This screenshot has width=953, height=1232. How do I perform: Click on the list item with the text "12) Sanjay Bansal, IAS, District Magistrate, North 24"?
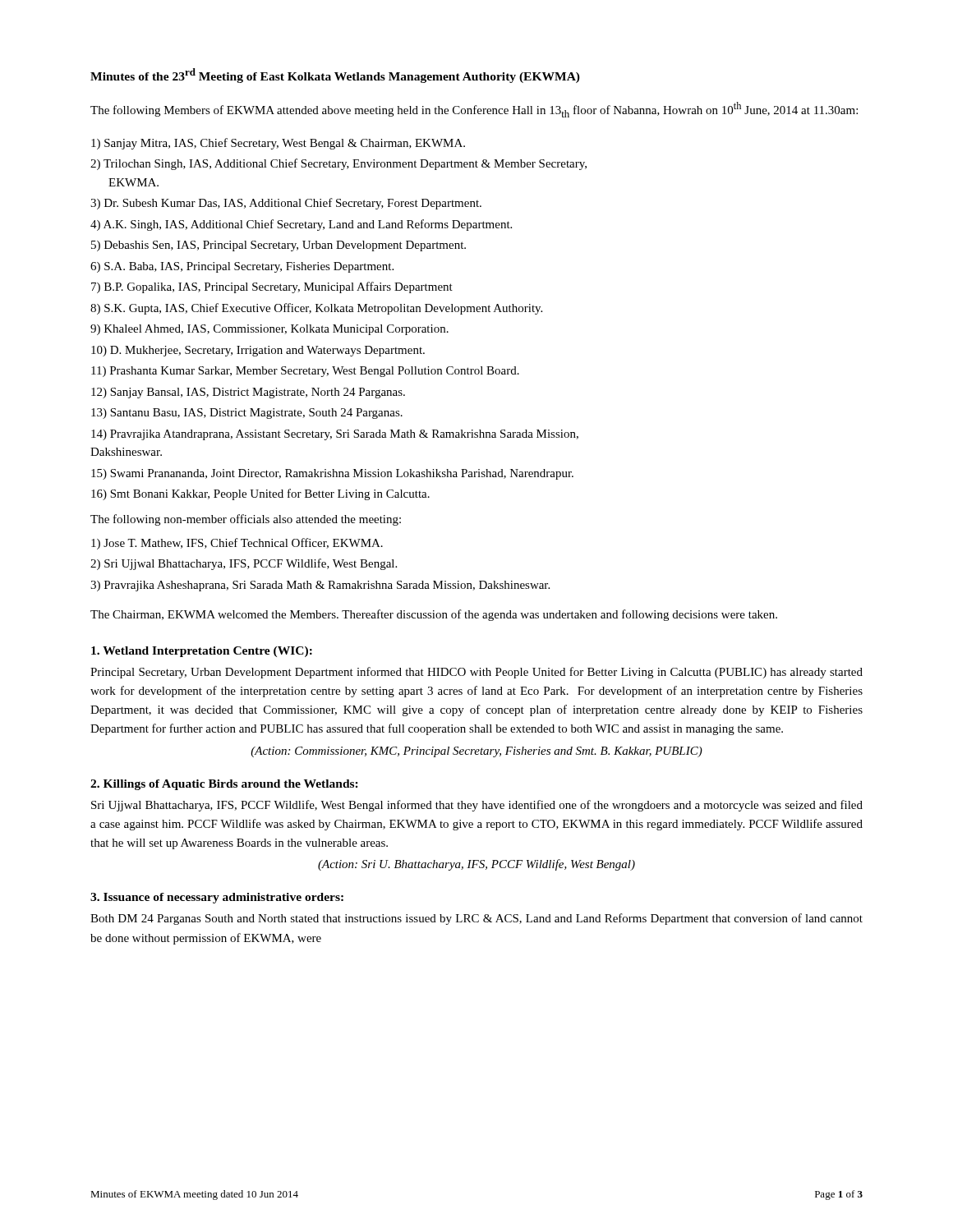[x=248, y=391]
